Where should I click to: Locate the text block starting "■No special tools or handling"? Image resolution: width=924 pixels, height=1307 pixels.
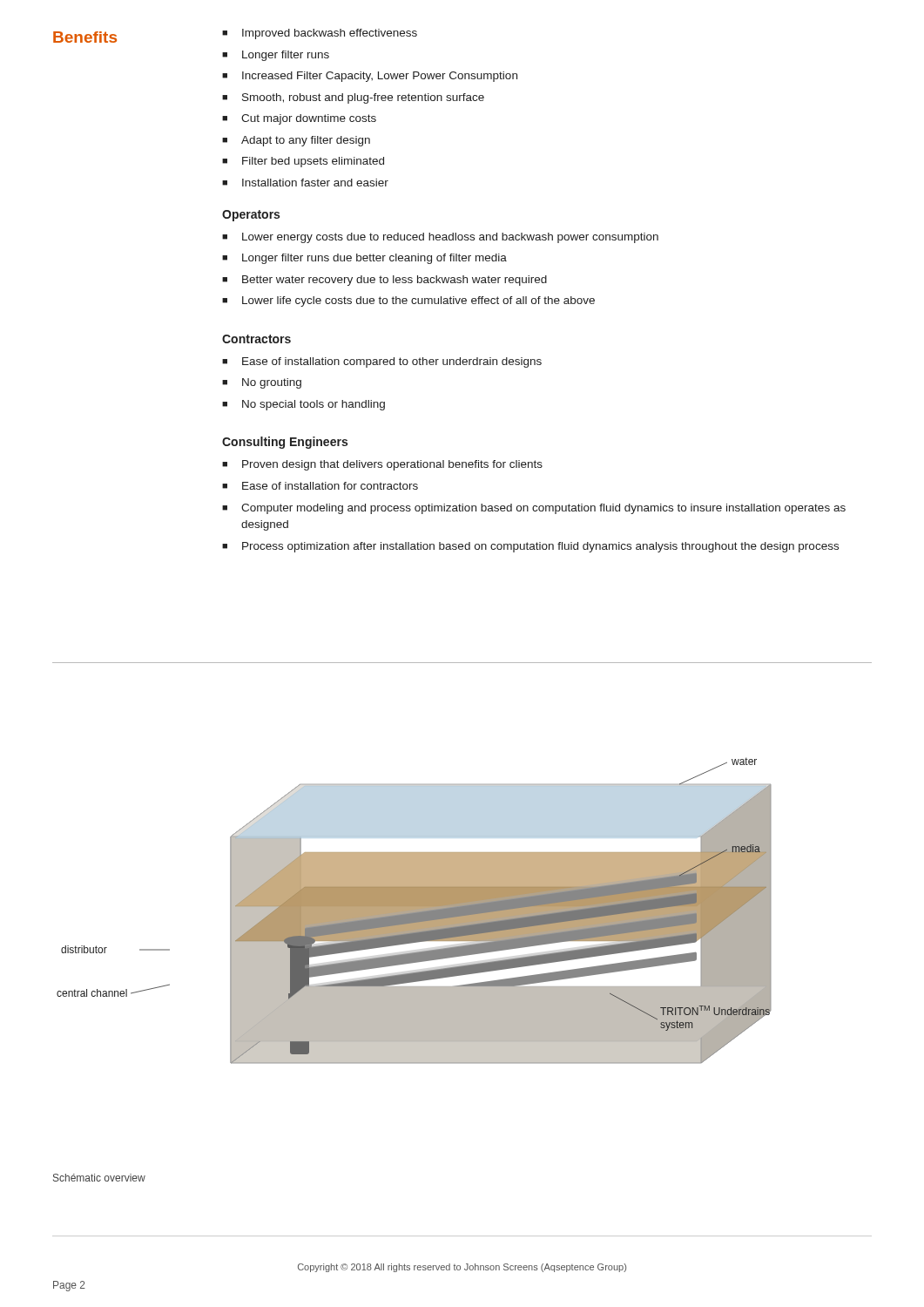[304, 404]
